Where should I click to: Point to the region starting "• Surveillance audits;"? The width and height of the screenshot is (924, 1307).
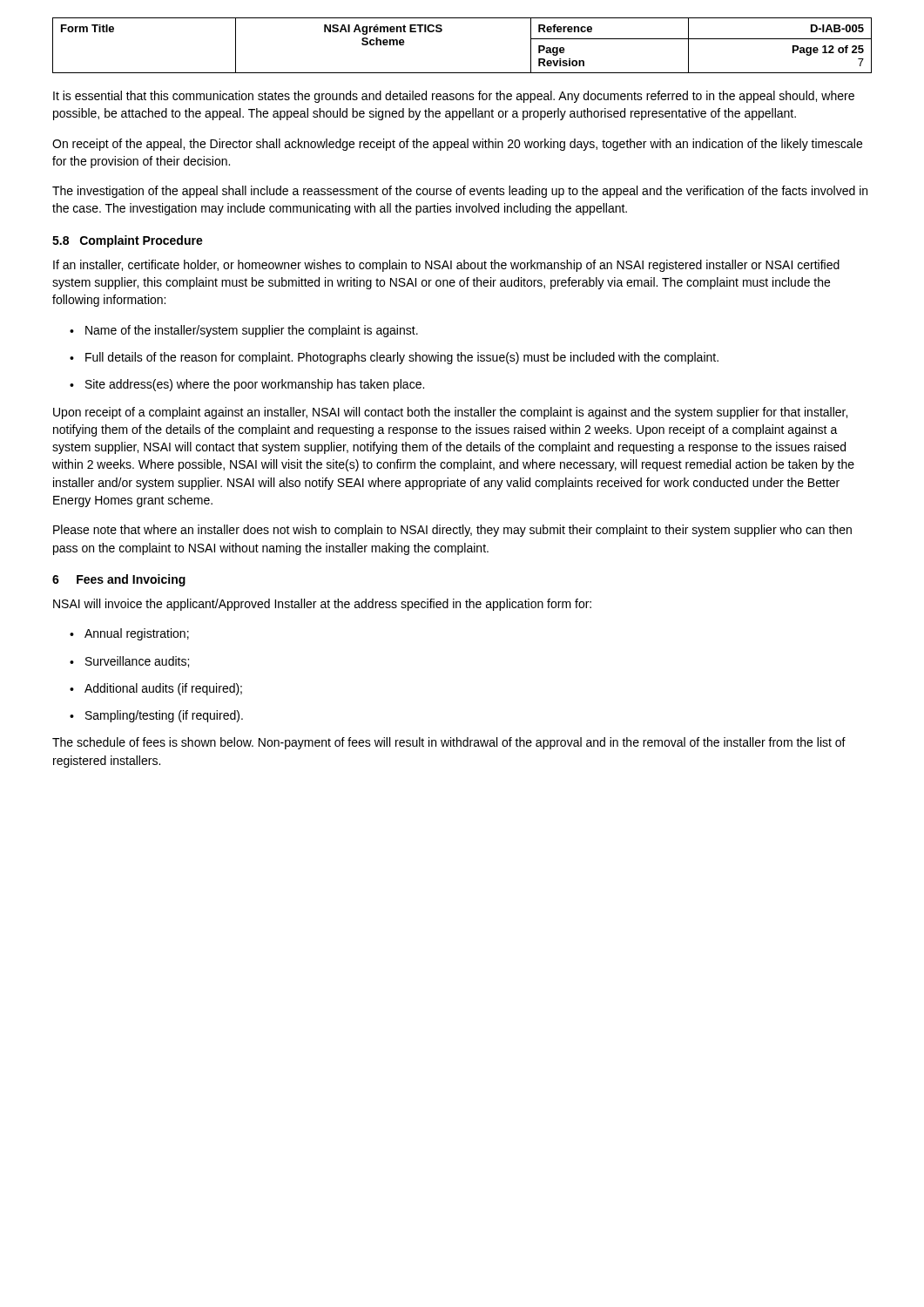coord(129,662)
